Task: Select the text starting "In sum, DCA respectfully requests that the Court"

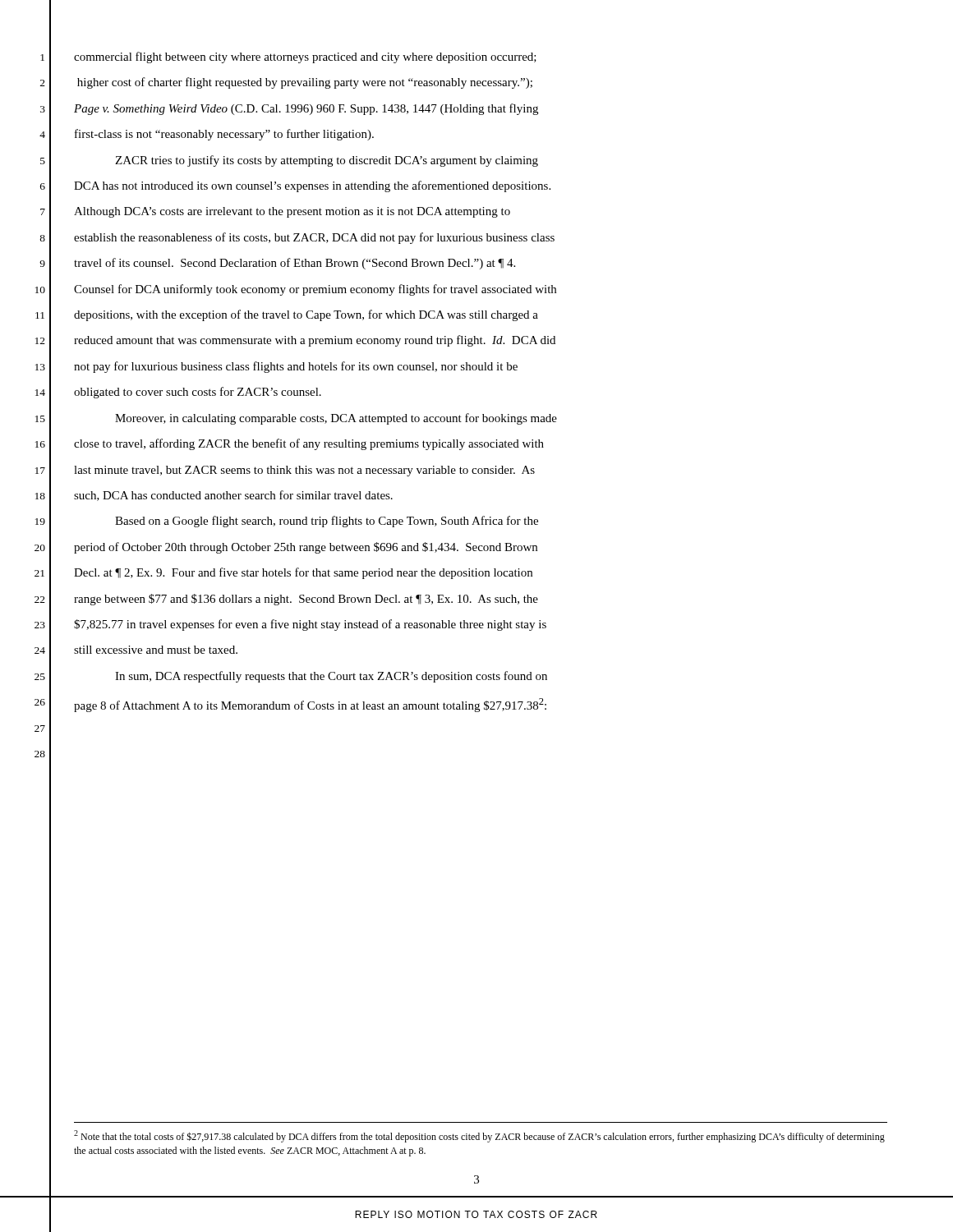Action: tap(311, 691)
